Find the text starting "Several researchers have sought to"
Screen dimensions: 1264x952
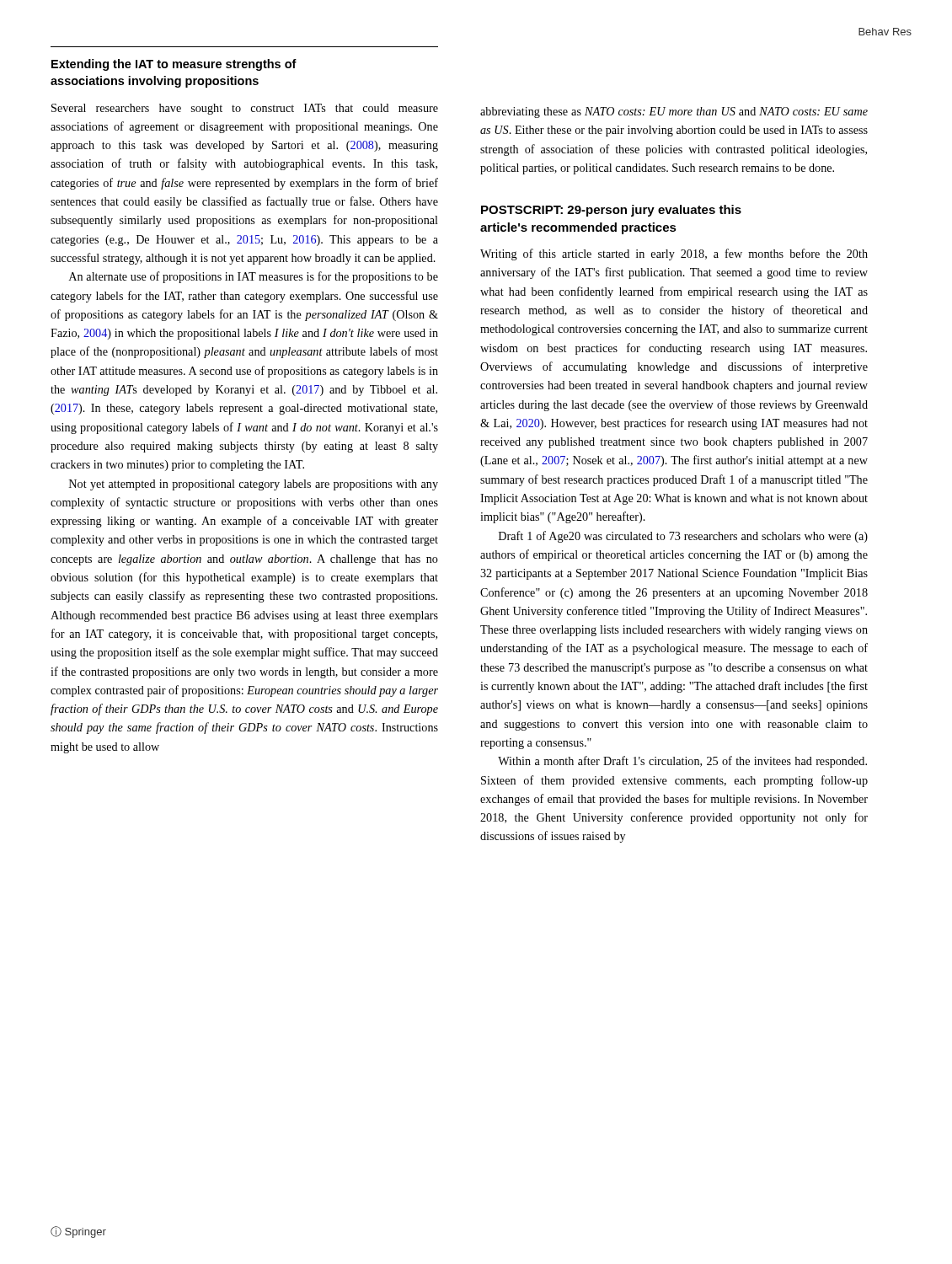click(244, 427)
